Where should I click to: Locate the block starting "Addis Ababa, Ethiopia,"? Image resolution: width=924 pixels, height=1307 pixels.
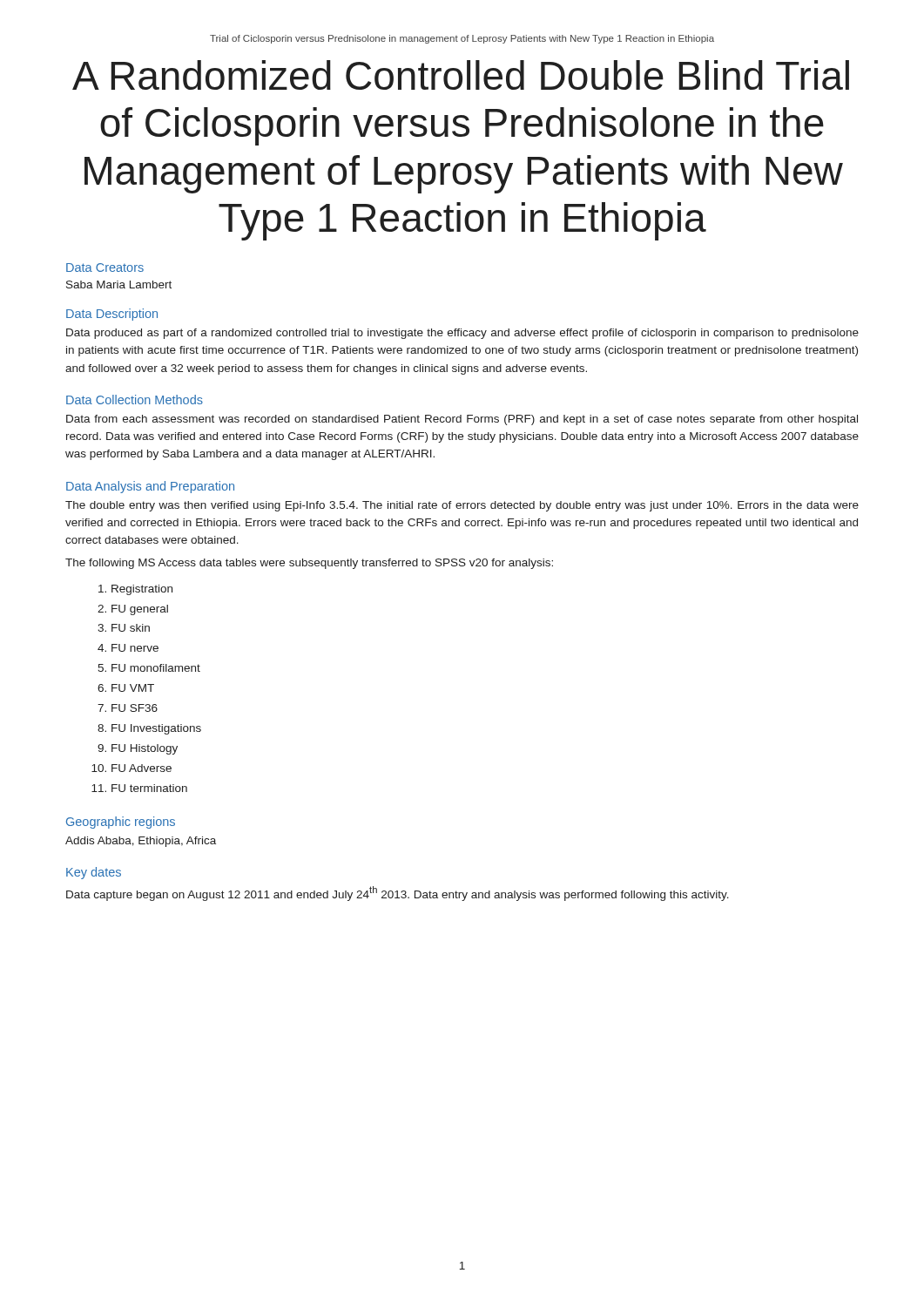tap(141, 840)
